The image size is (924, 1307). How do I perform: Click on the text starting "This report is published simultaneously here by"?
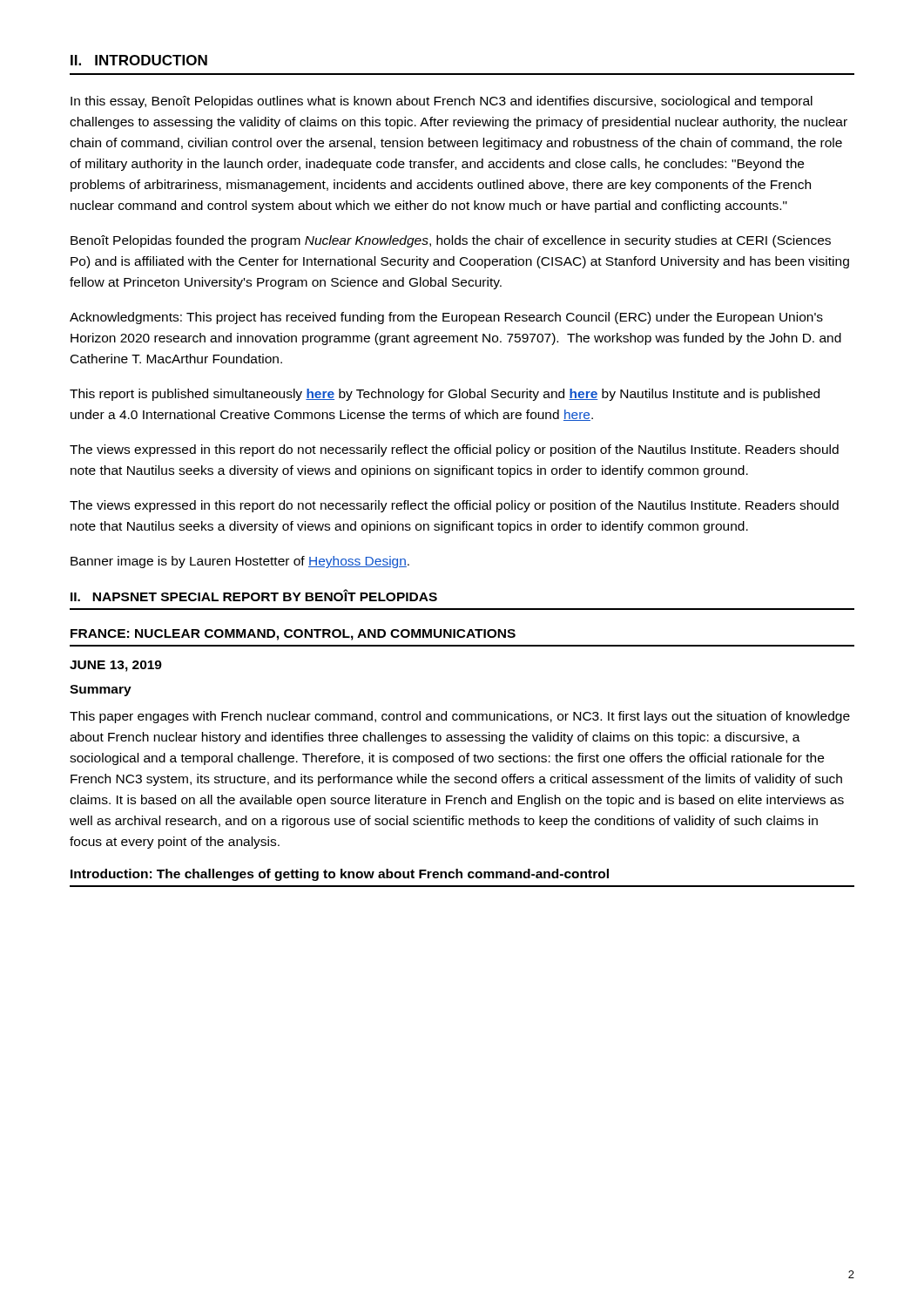[445, 404]
